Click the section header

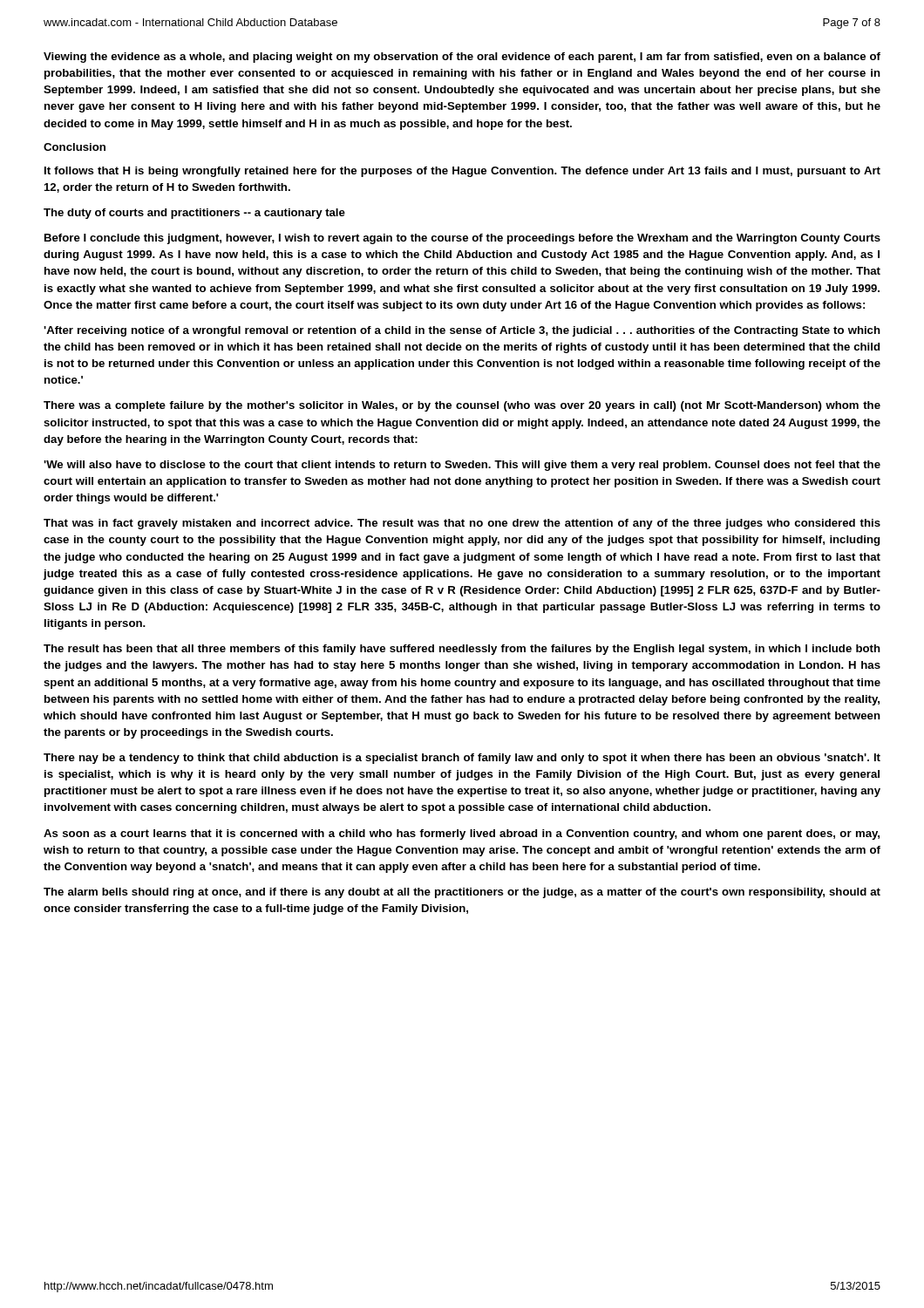75,147
